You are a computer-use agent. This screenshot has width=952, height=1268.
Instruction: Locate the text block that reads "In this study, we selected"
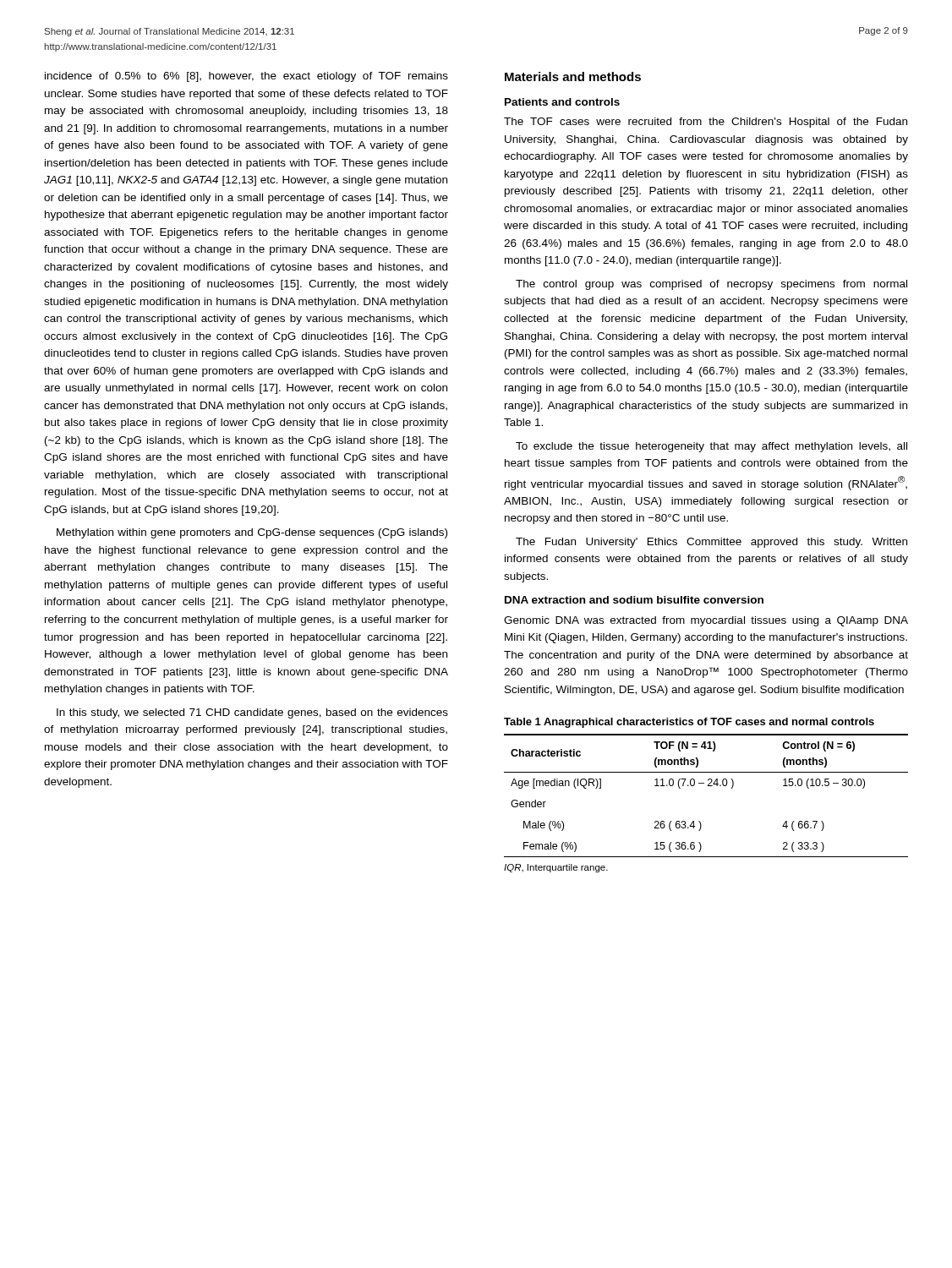[x=246, y=747]
